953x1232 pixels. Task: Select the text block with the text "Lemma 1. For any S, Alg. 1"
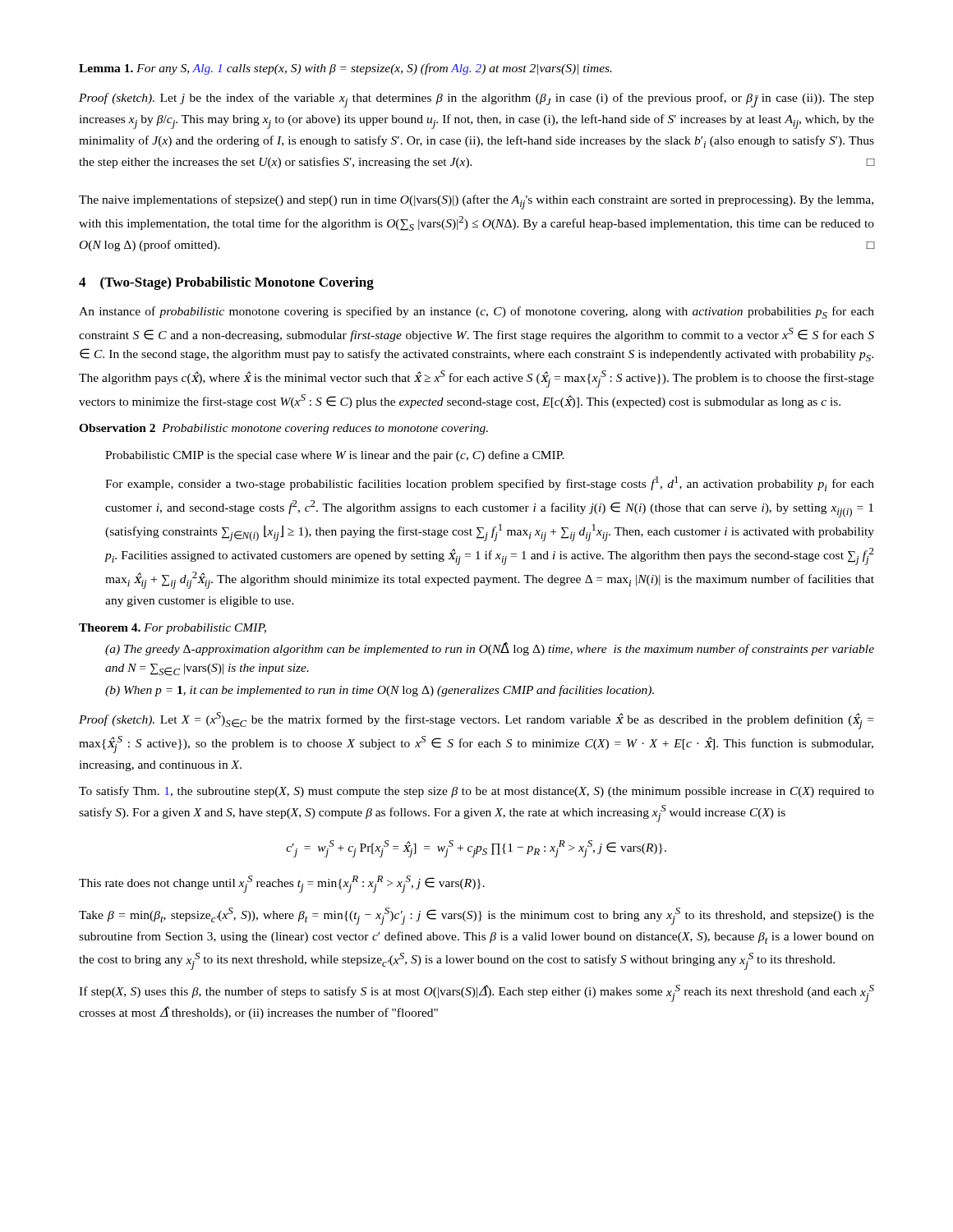tap(346, 68)
